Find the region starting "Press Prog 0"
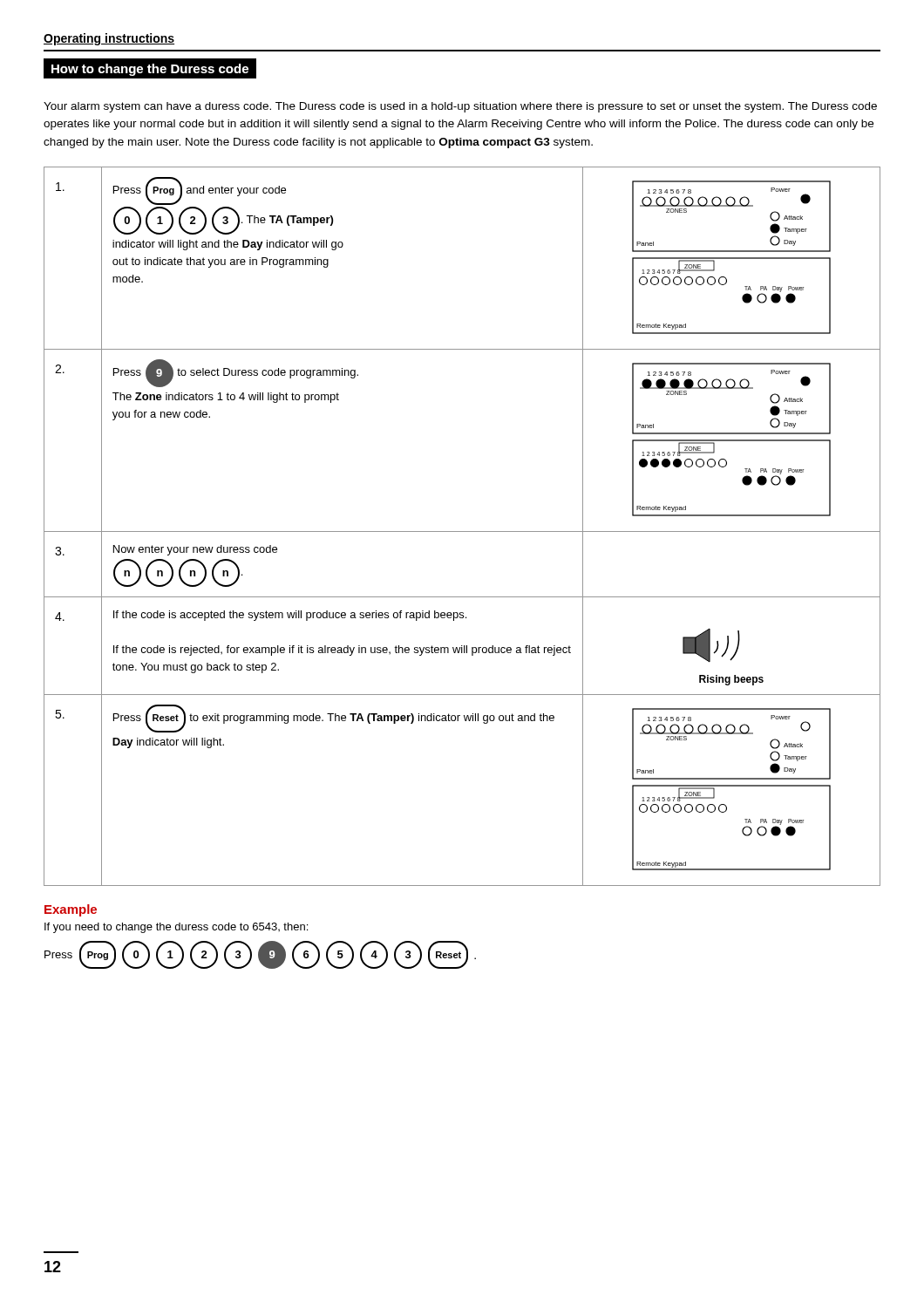Viewport: 924px width, 1308px height. [260, 955]
